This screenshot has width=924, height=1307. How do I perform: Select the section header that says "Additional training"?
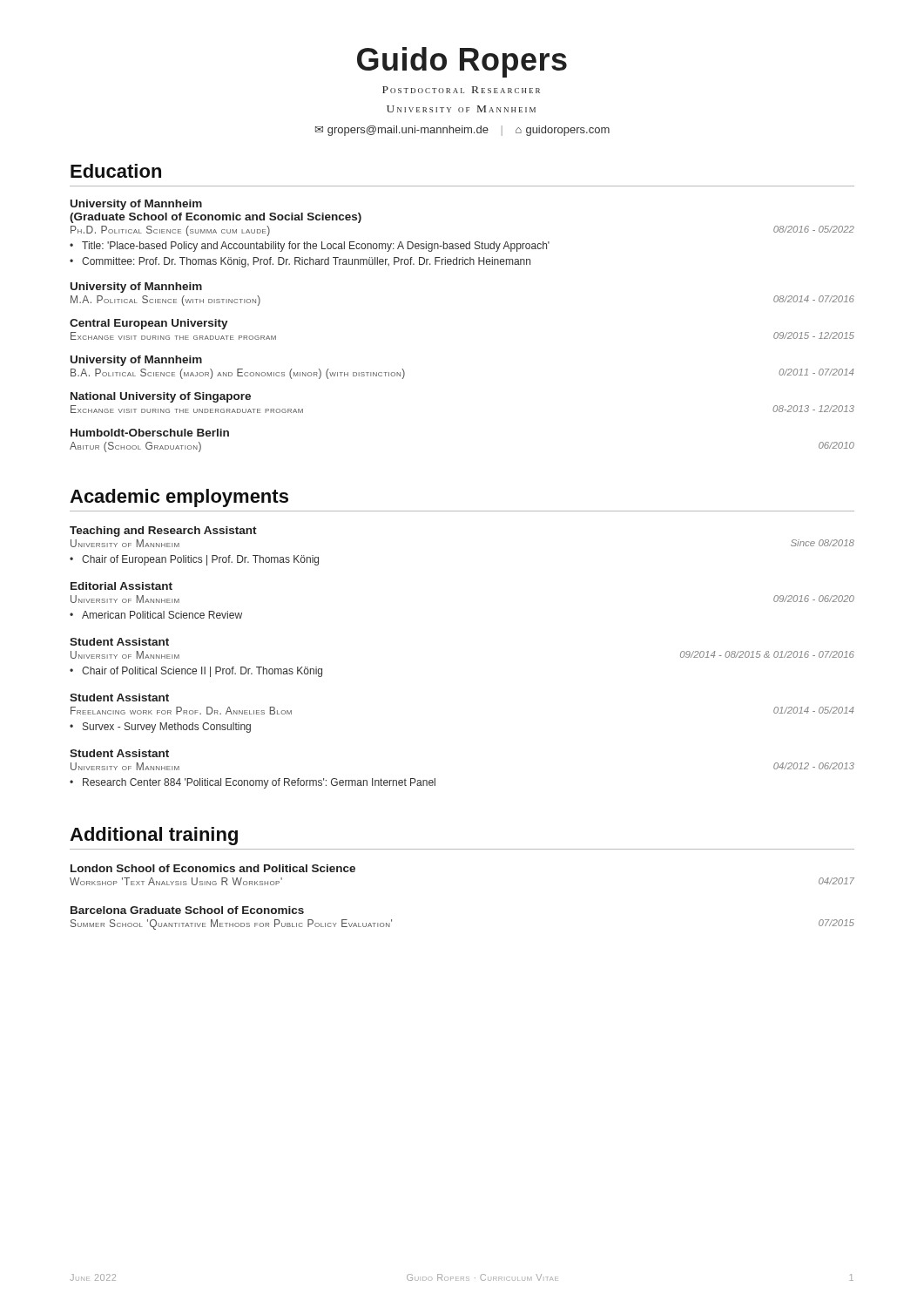[154, 834]
